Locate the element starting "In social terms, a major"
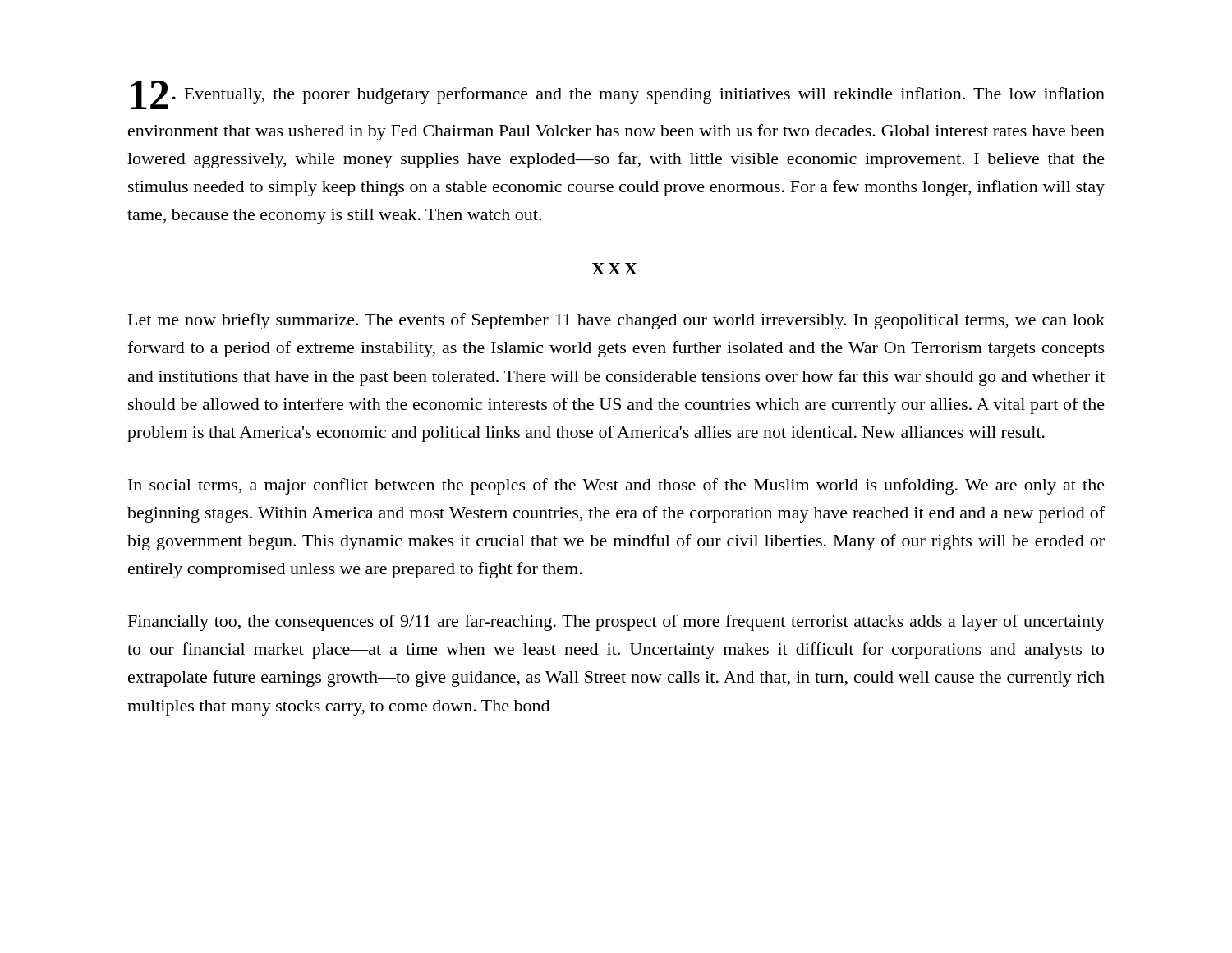 coord(616,526)
